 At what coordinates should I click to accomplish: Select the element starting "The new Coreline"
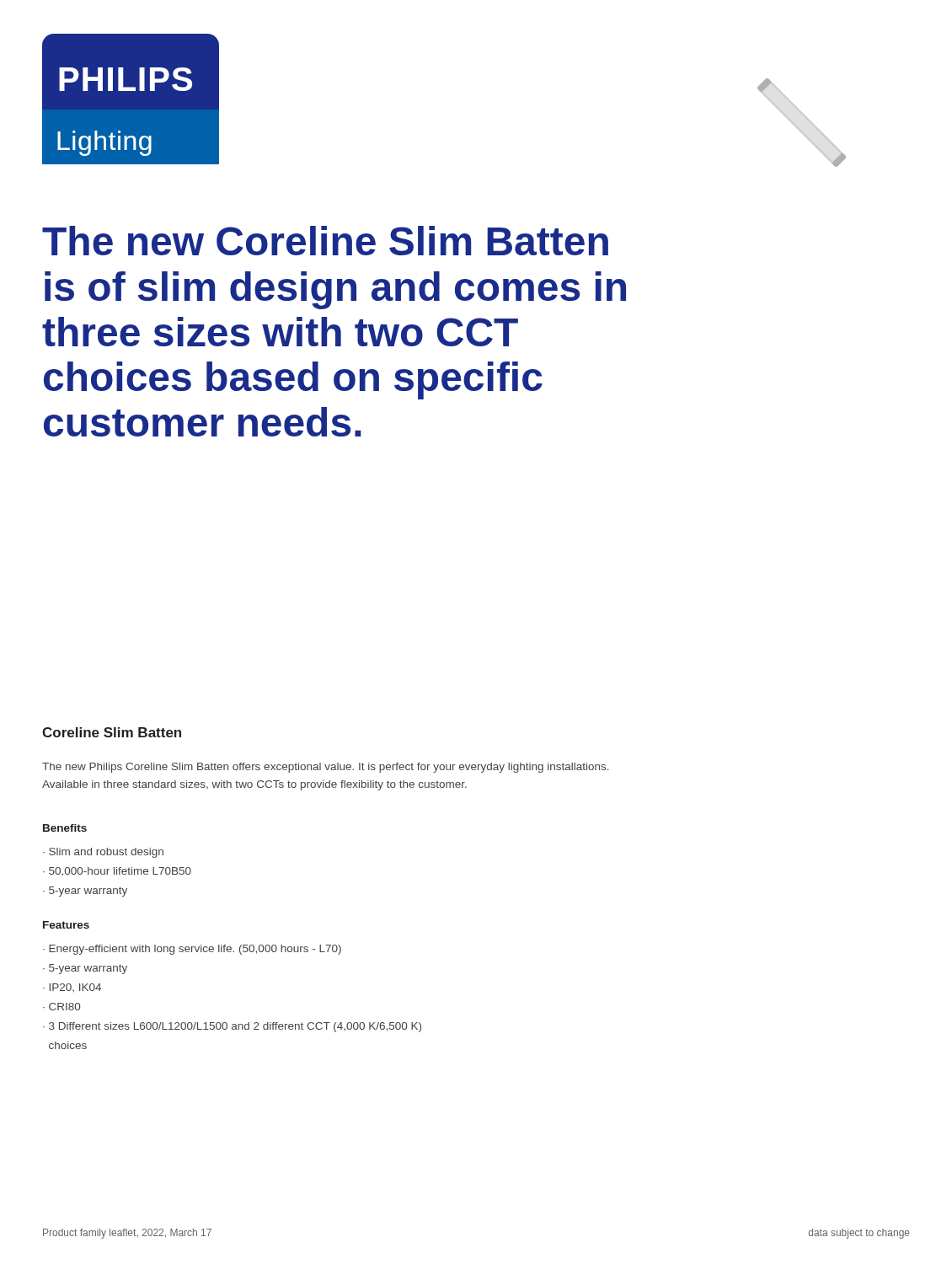coord(337,332)
